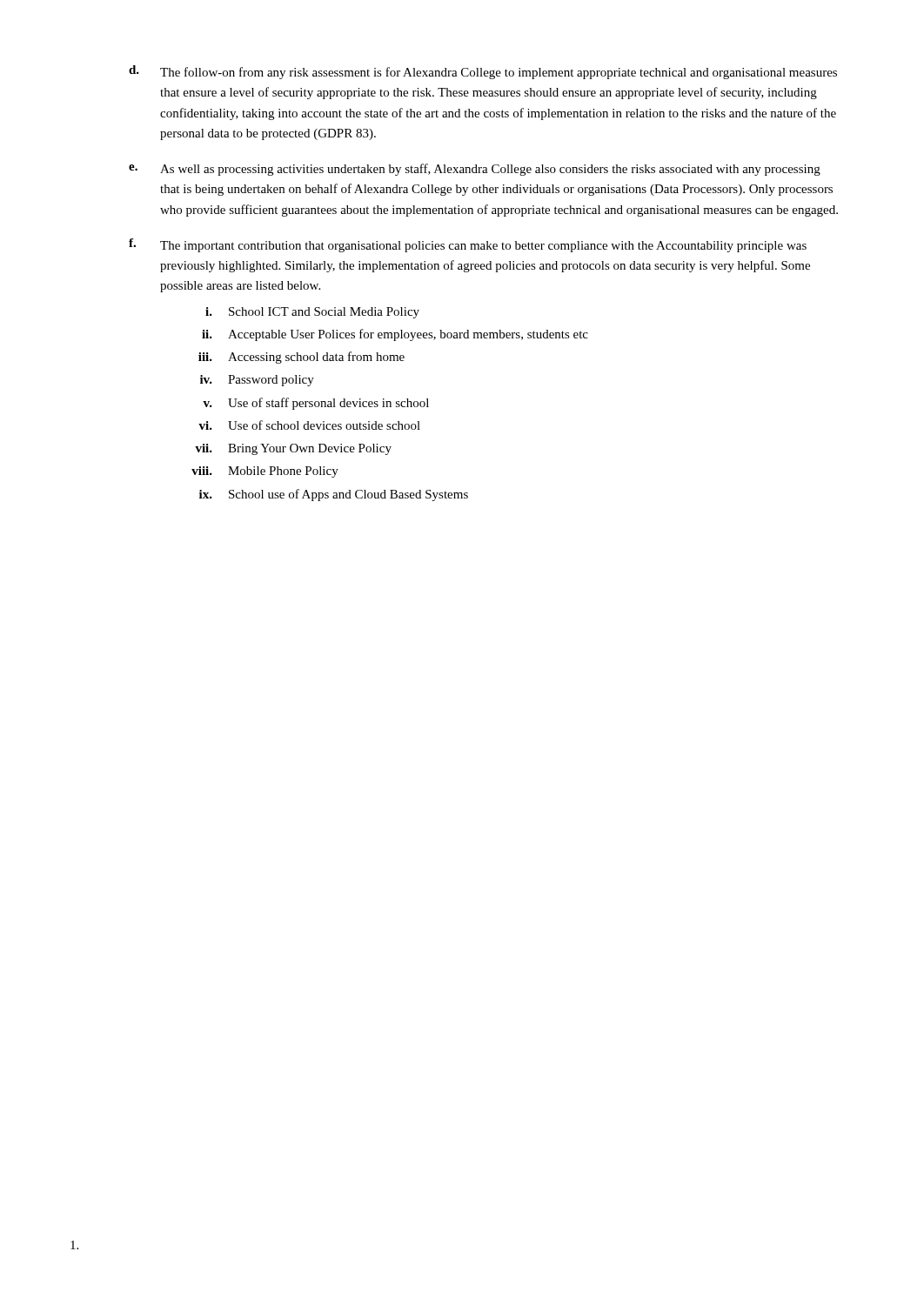Click on the list item that reads "ix. School use of Apps and Cloud"
Image resolution: width=924 pixels, height=1305 pixels.
pyautogui.click(x=334, y=495)
